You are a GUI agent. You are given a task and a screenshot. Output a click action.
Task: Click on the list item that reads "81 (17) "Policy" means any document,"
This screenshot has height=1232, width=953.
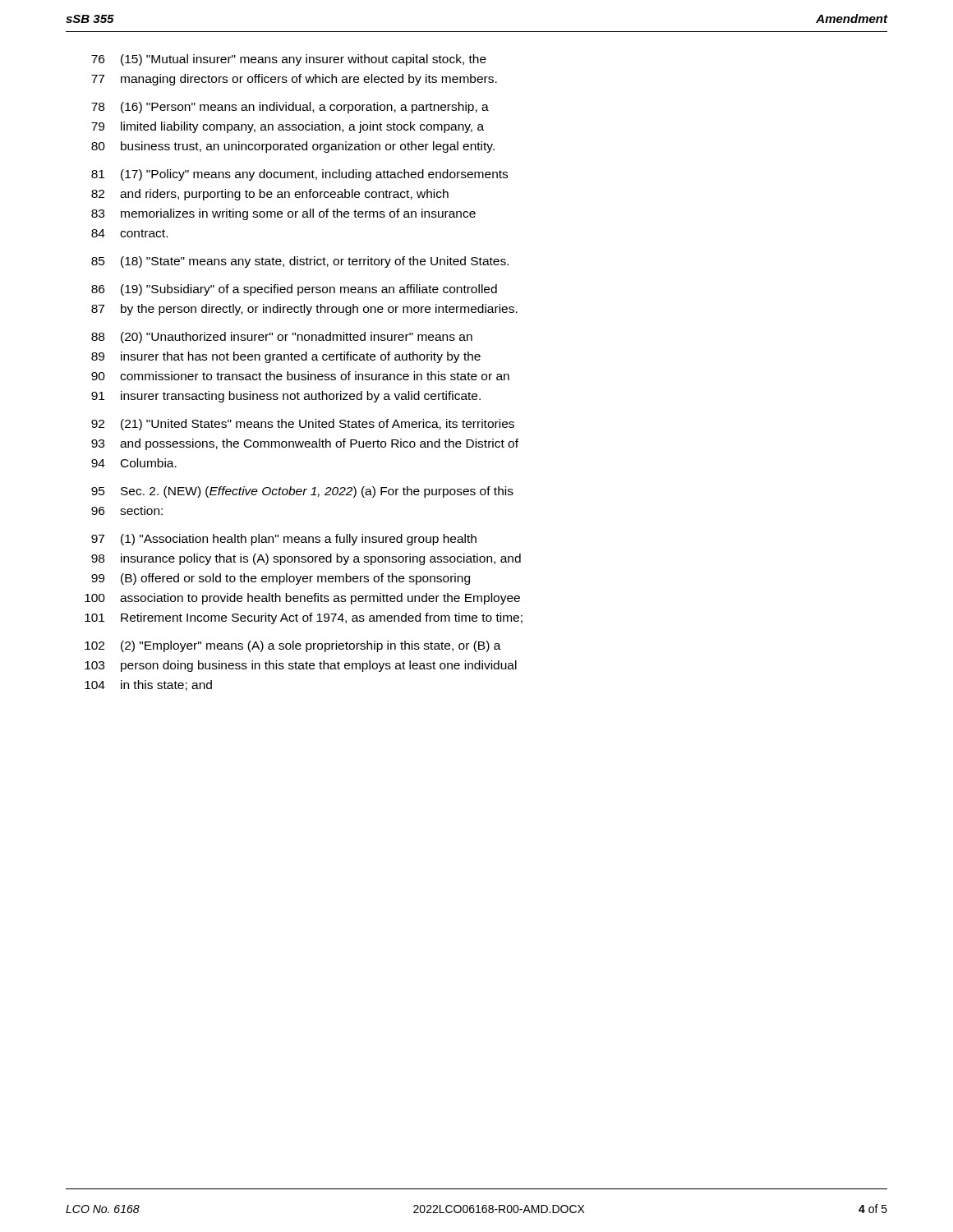pyautogui.click(x=476, y=204)
